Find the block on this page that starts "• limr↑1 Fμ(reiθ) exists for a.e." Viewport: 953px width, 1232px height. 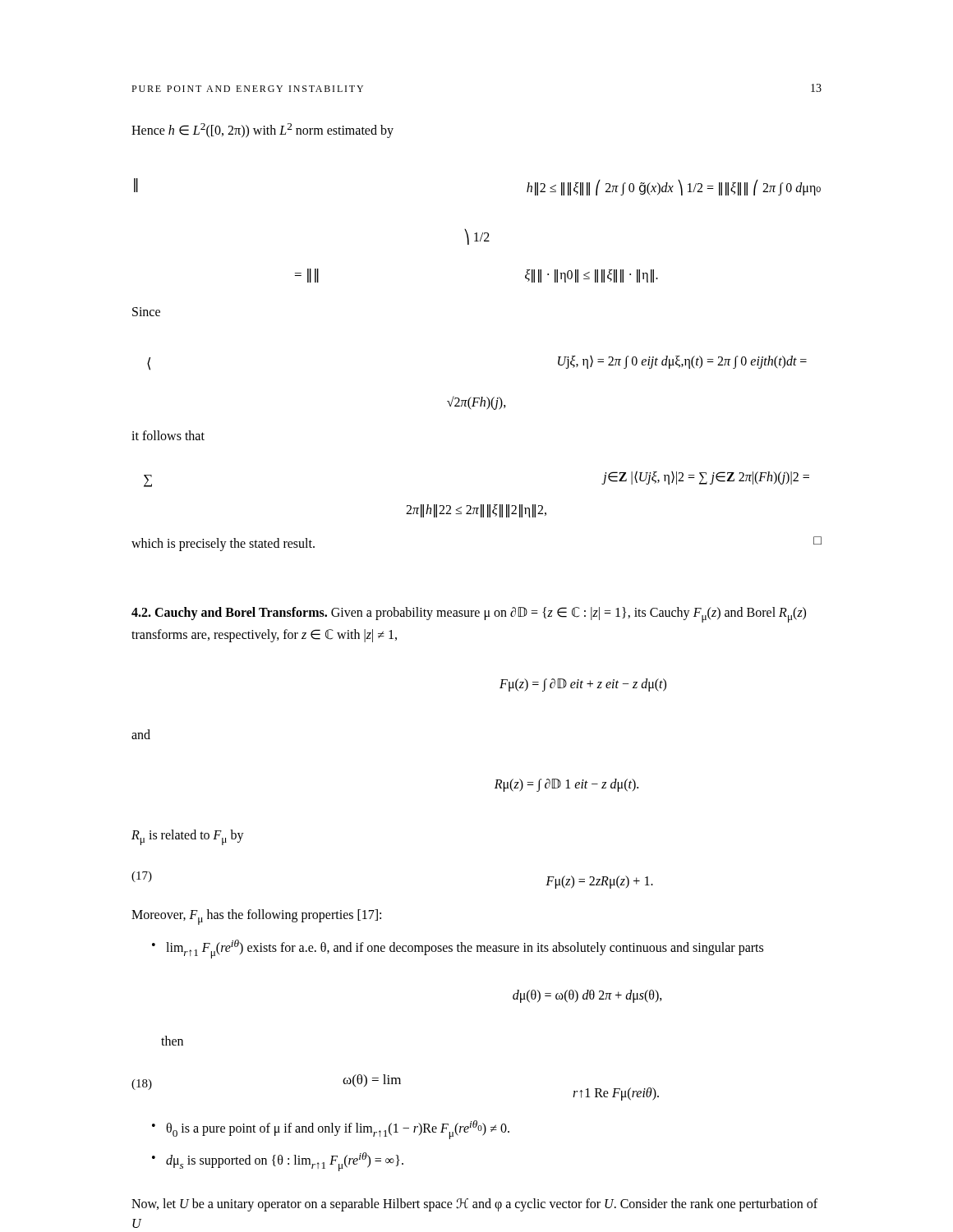click(x=486, y=948)
